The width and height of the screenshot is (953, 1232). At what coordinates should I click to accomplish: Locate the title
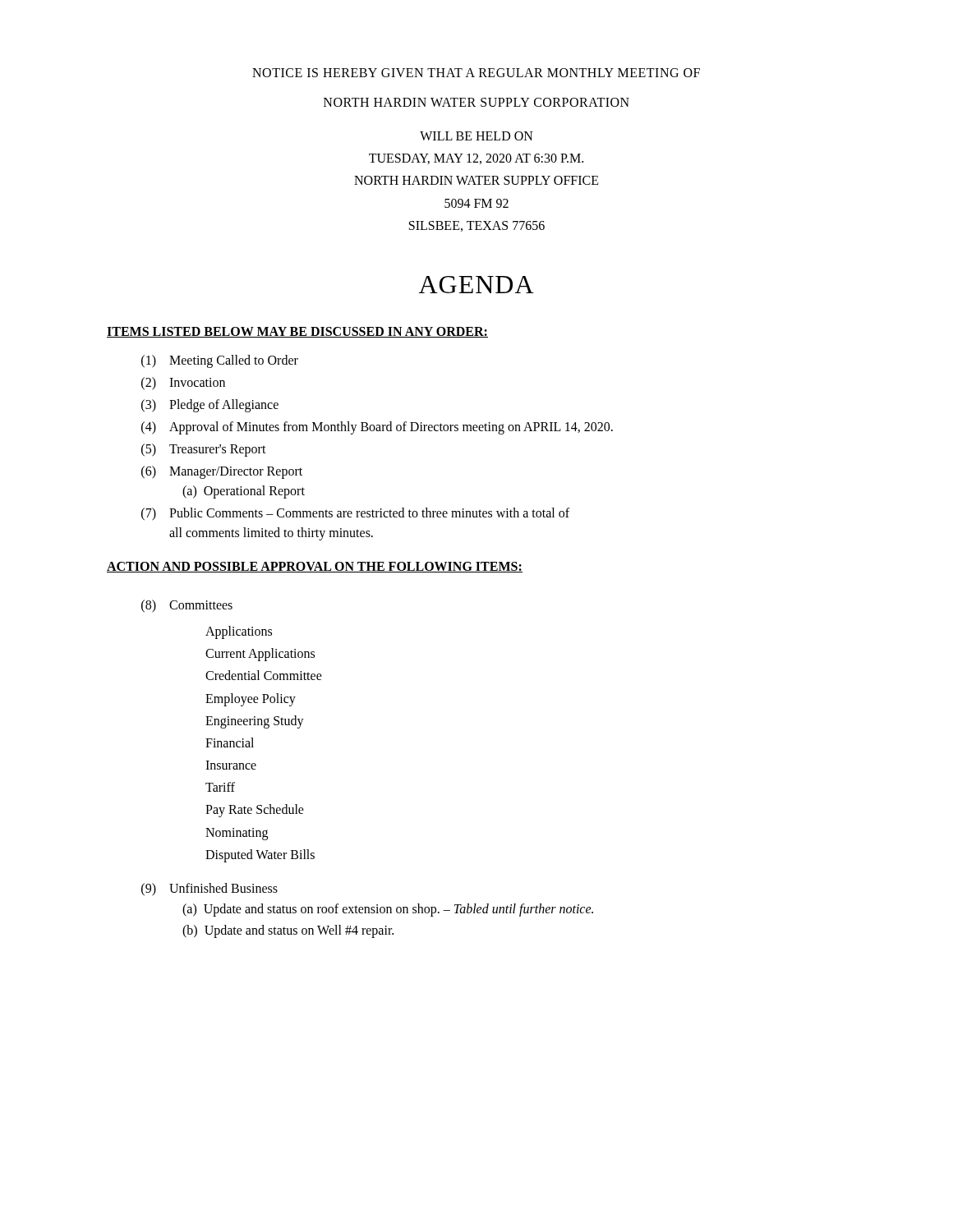(x=476, y=284)
